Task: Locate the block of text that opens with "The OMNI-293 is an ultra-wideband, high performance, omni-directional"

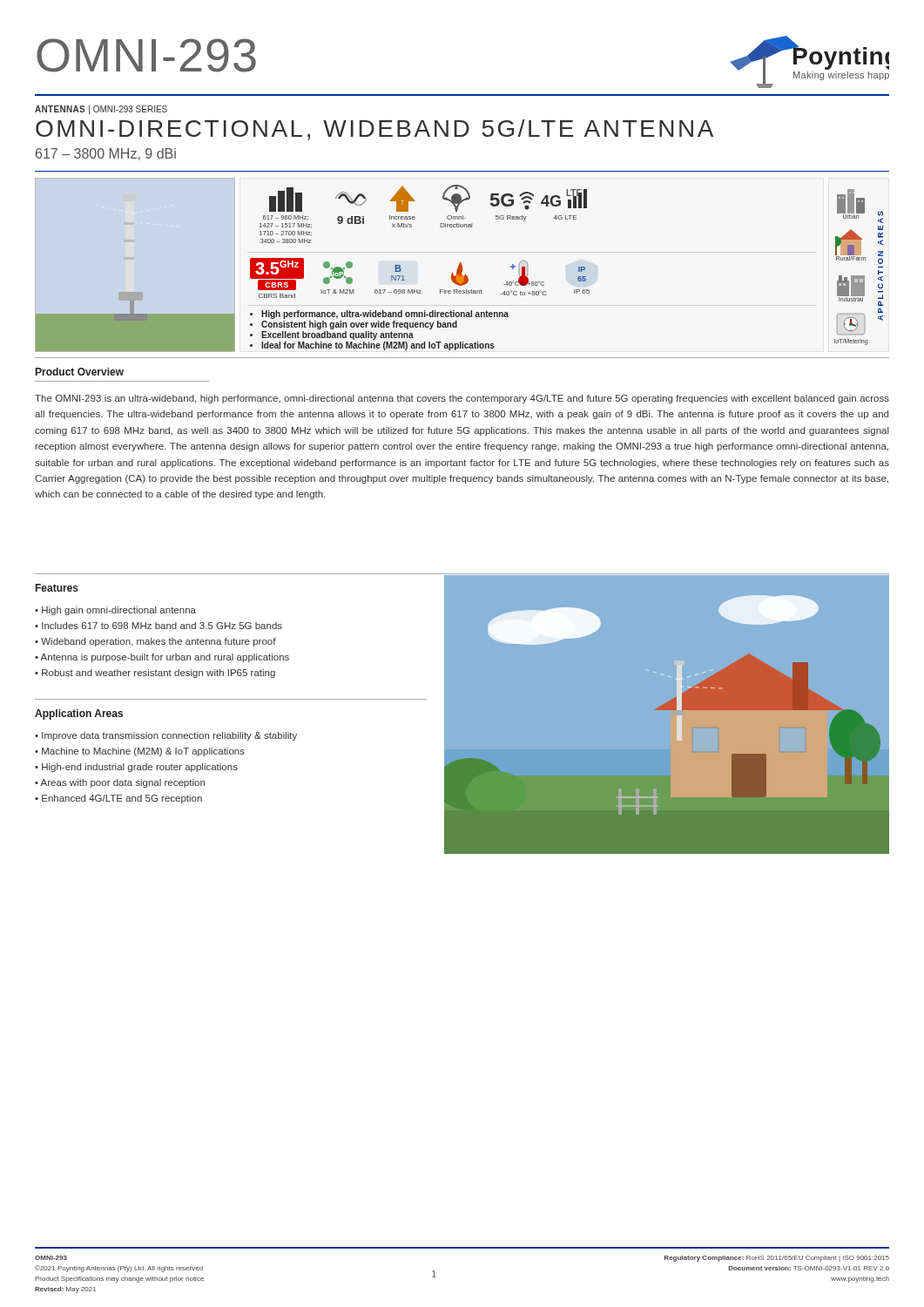Action: coord(462,446)
